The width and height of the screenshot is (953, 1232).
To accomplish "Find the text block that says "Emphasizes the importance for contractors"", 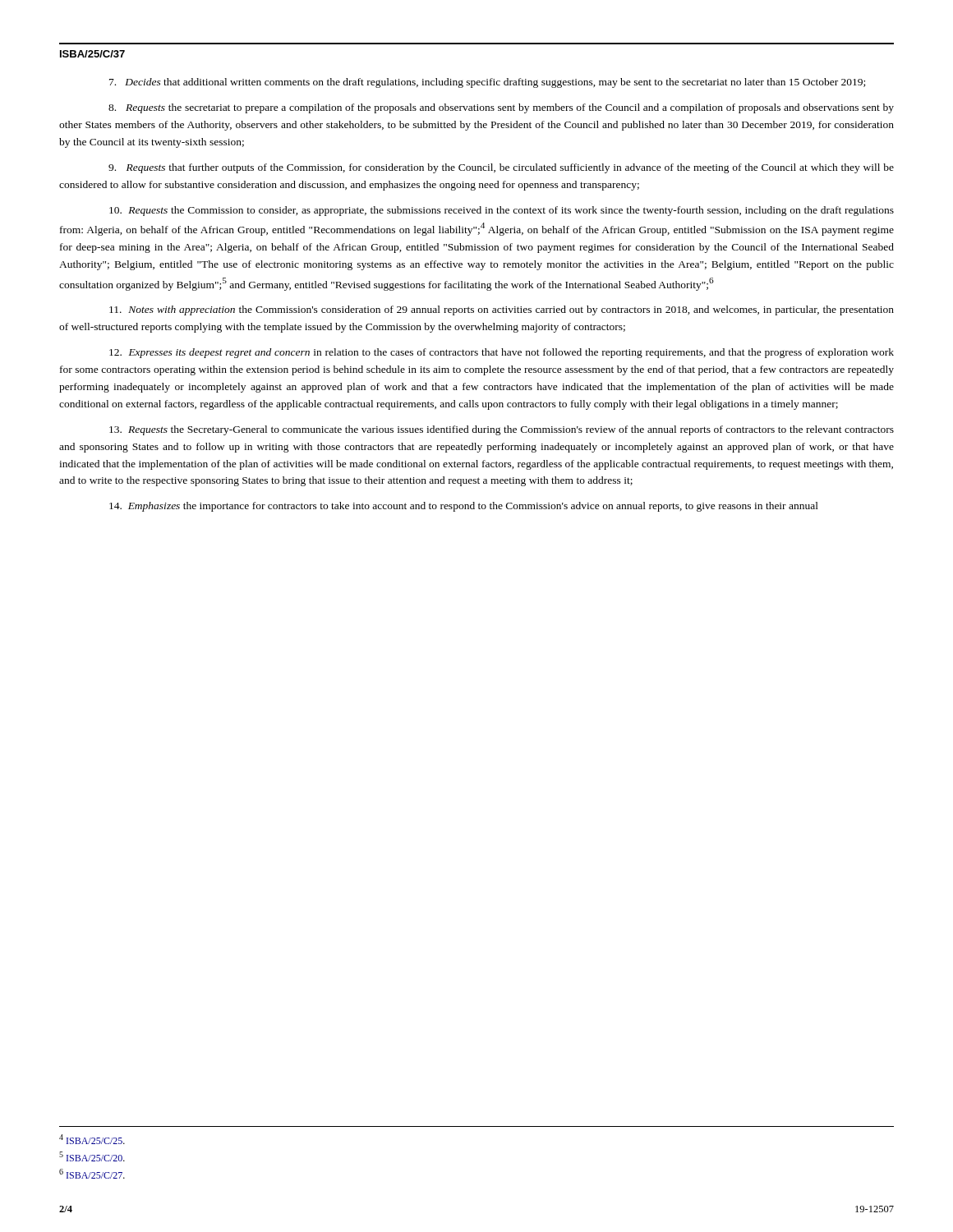I will click(463, 506).
